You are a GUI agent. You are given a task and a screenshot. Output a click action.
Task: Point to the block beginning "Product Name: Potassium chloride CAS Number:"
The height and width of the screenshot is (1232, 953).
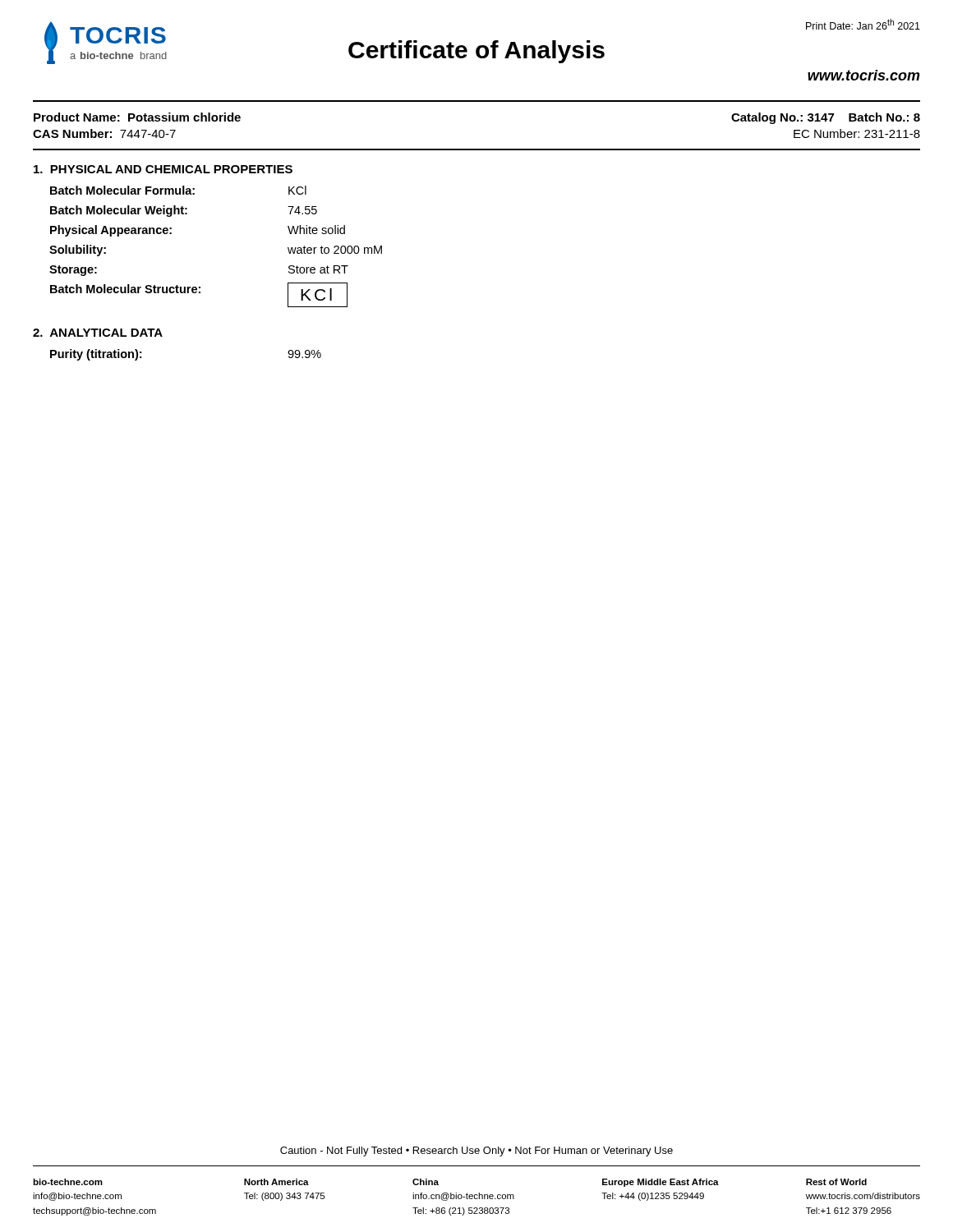[x=137, y=125]
